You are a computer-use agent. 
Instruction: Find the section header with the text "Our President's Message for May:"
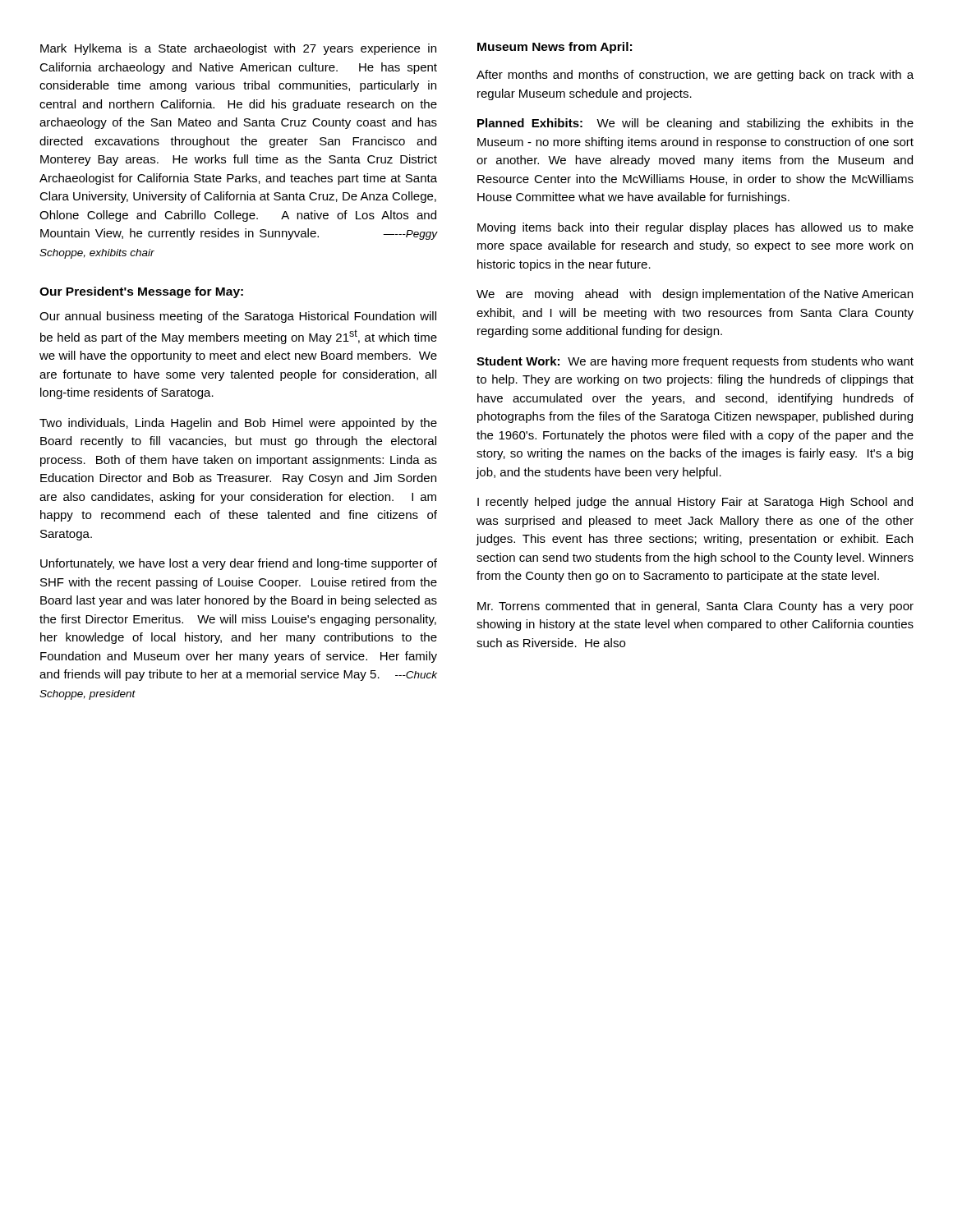[142, 291]
